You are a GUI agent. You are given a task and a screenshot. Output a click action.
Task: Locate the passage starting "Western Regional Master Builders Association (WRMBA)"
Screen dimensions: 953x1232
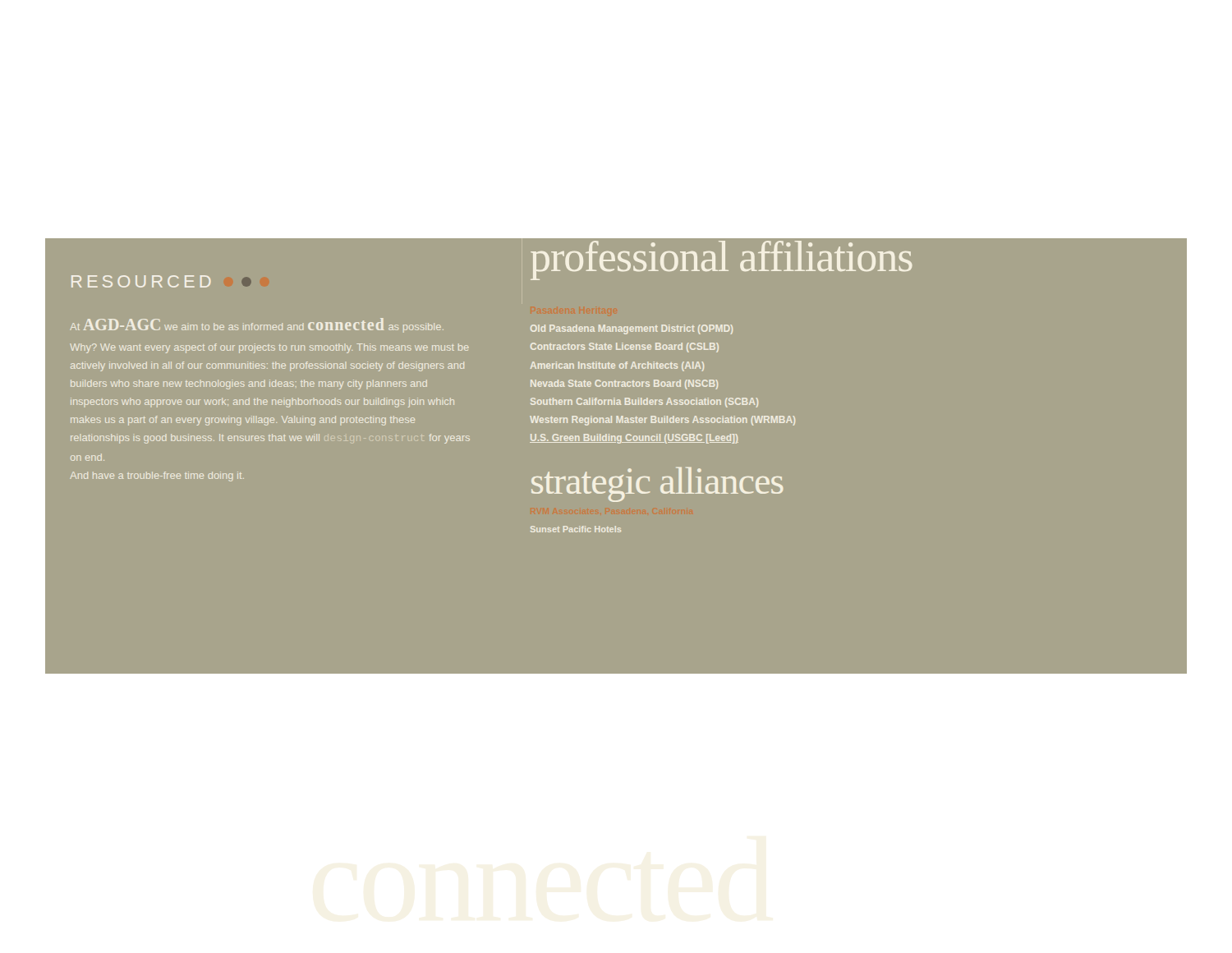(x=663, y=420)
